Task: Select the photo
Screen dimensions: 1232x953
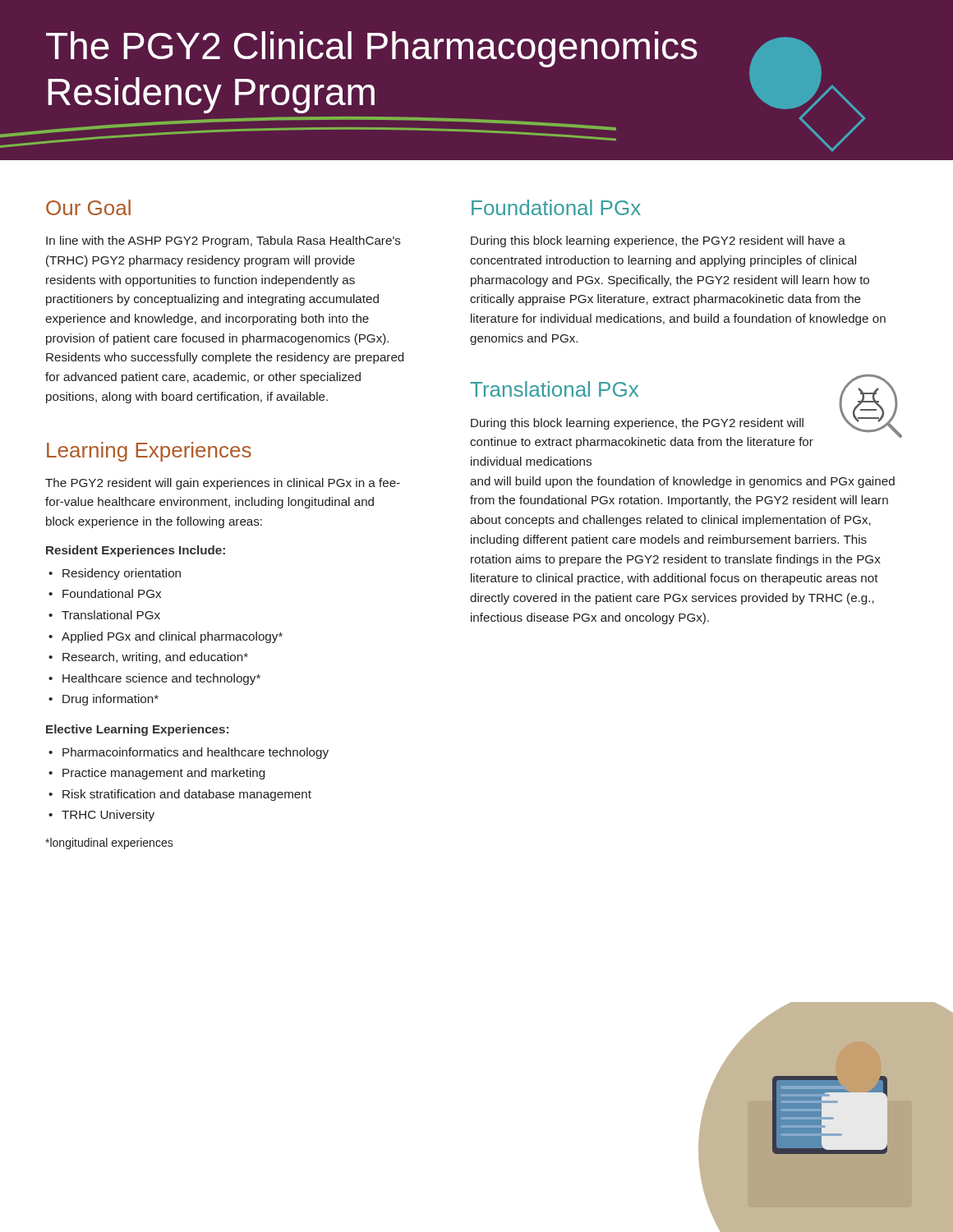Action: [x=826, y=1117]
